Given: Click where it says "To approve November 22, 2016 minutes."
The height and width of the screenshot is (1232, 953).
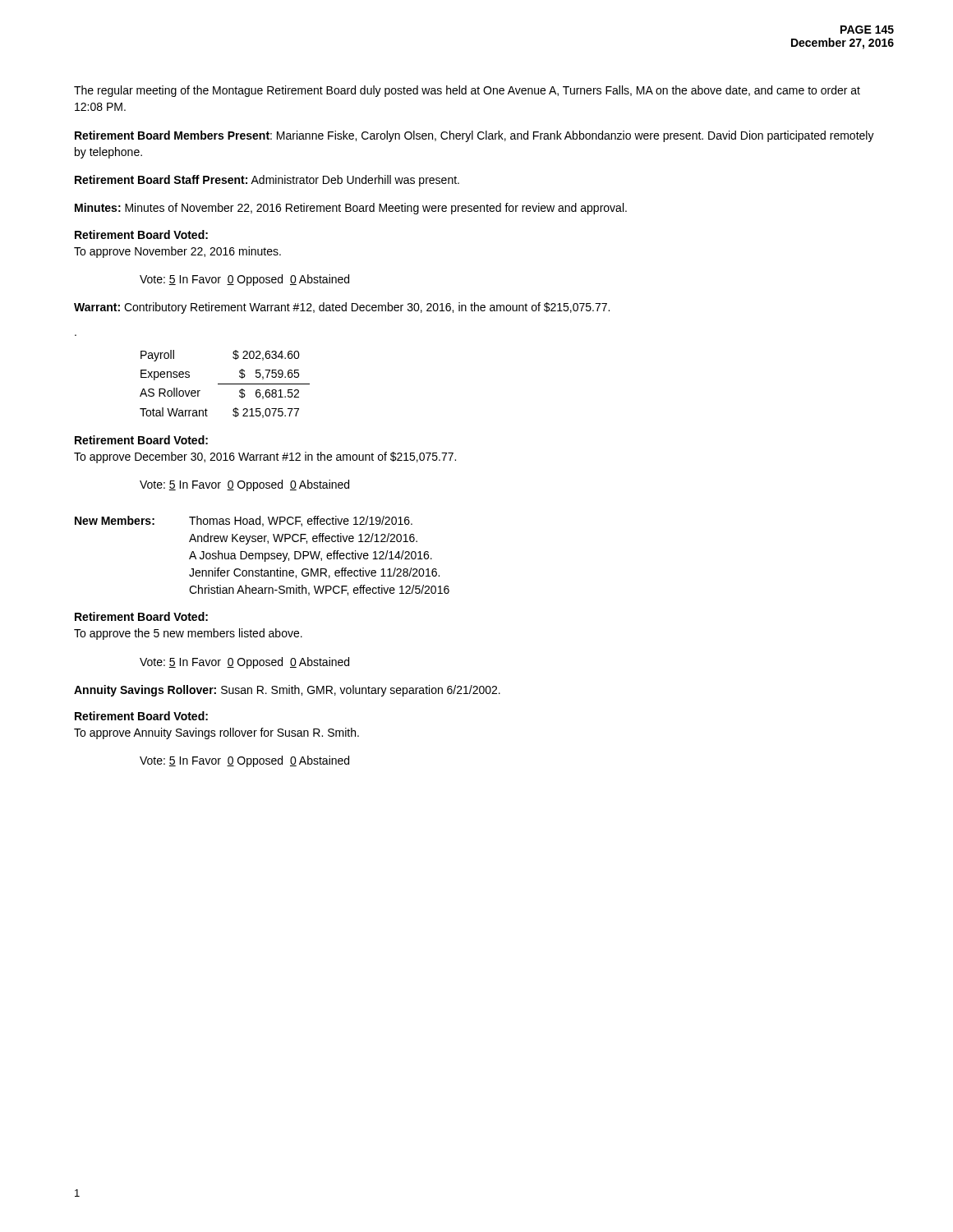Looking at the screenshot, I should click(178, 251).
